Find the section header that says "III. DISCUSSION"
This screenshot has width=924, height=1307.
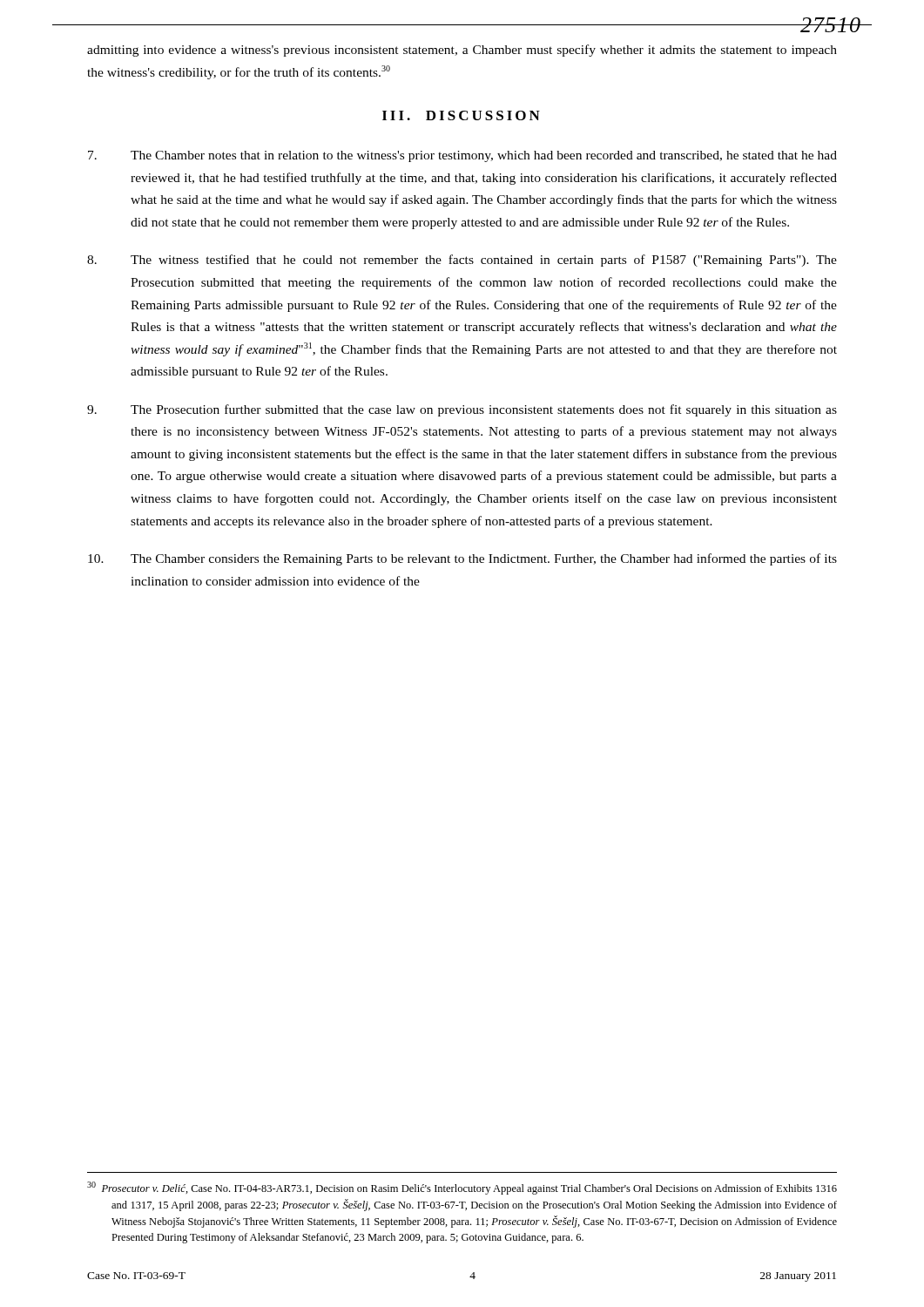coord(462,116)
